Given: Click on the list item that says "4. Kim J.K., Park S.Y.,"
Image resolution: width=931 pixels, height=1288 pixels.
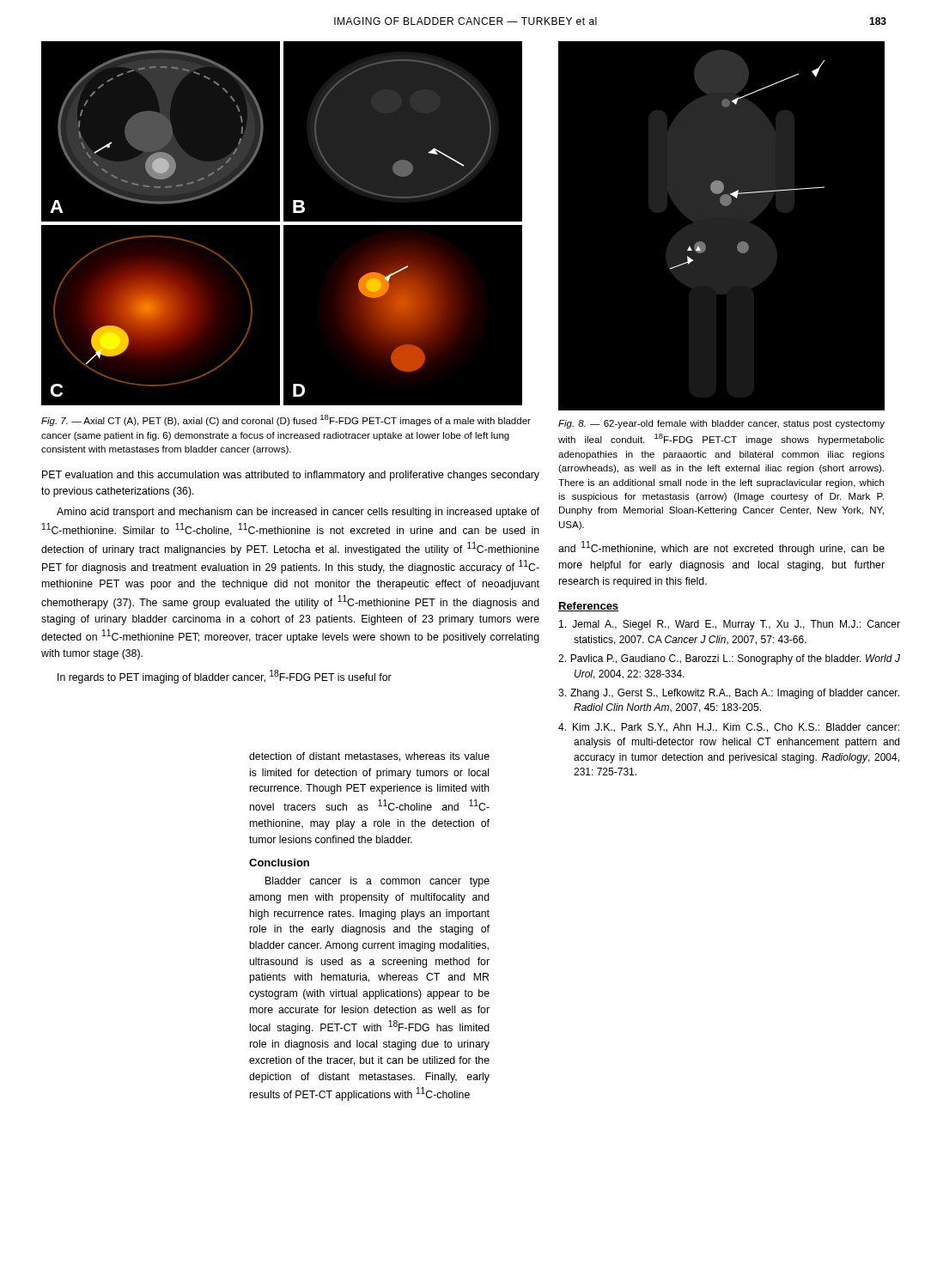Looking at the screenshot, I should tap(729, 750).
